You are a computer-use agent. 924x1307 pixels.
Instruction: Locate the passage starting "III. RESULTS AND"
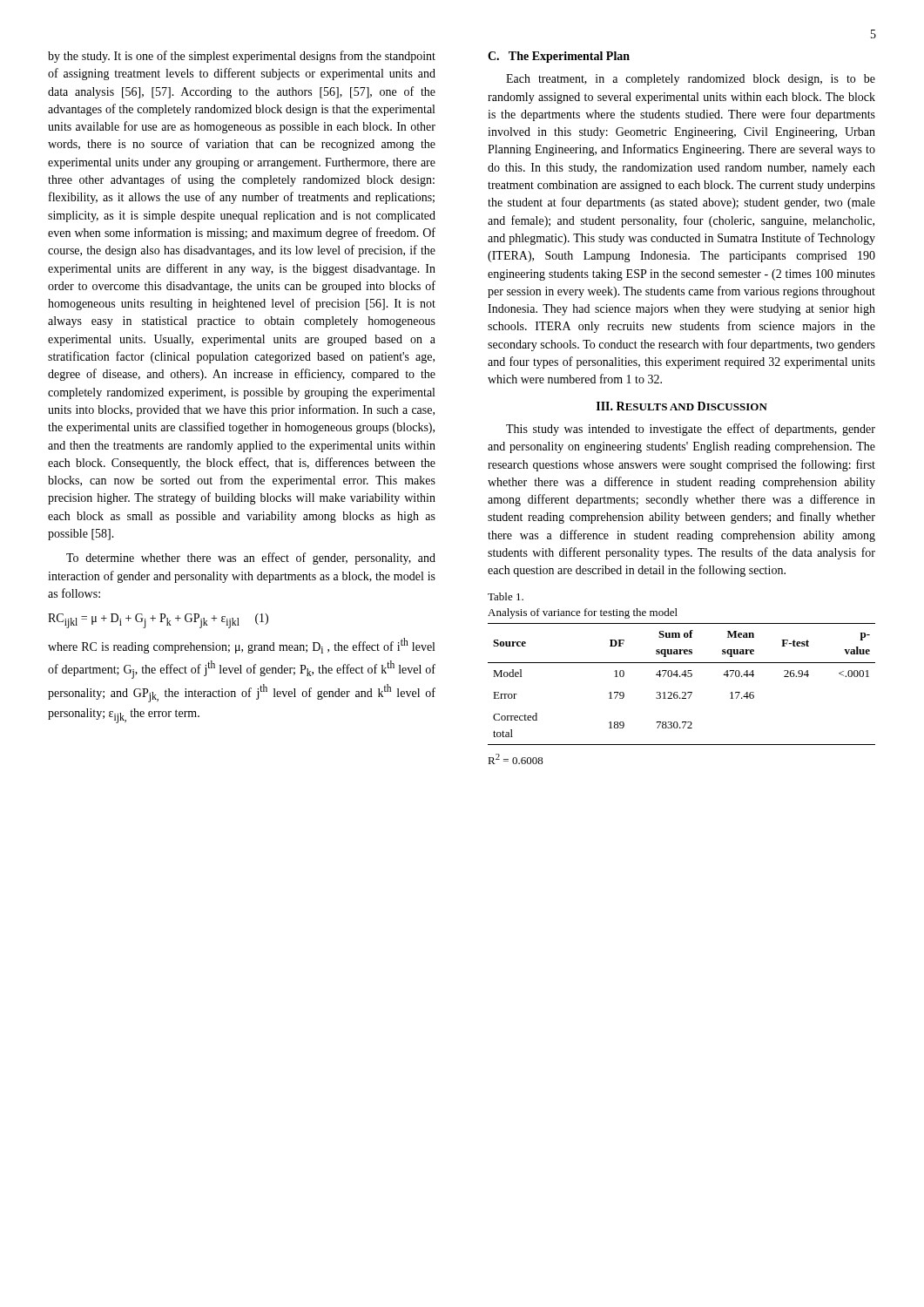(681, 406)
